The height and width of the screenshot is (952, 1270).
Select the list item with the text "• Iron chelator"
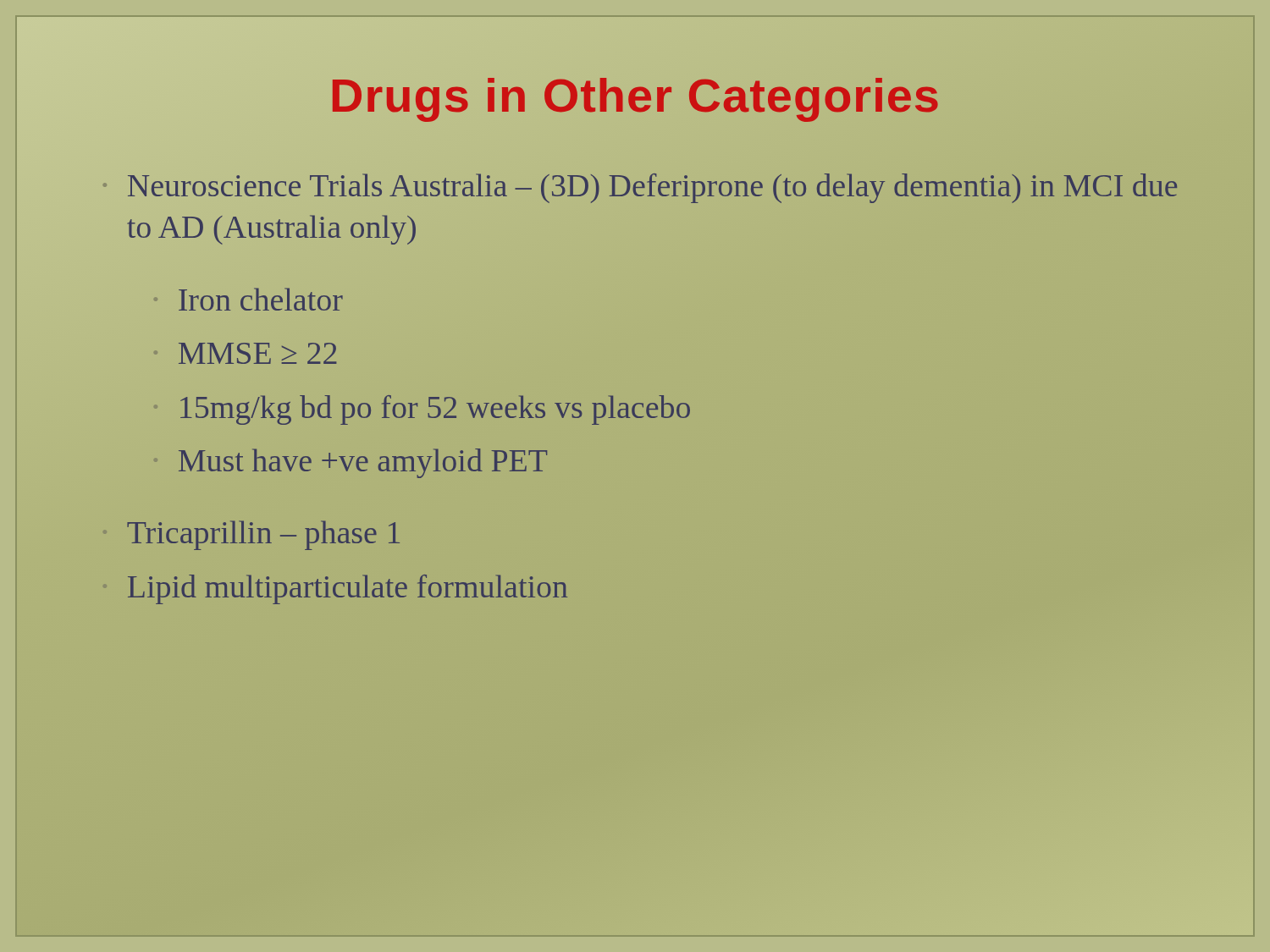coord(261,299)
